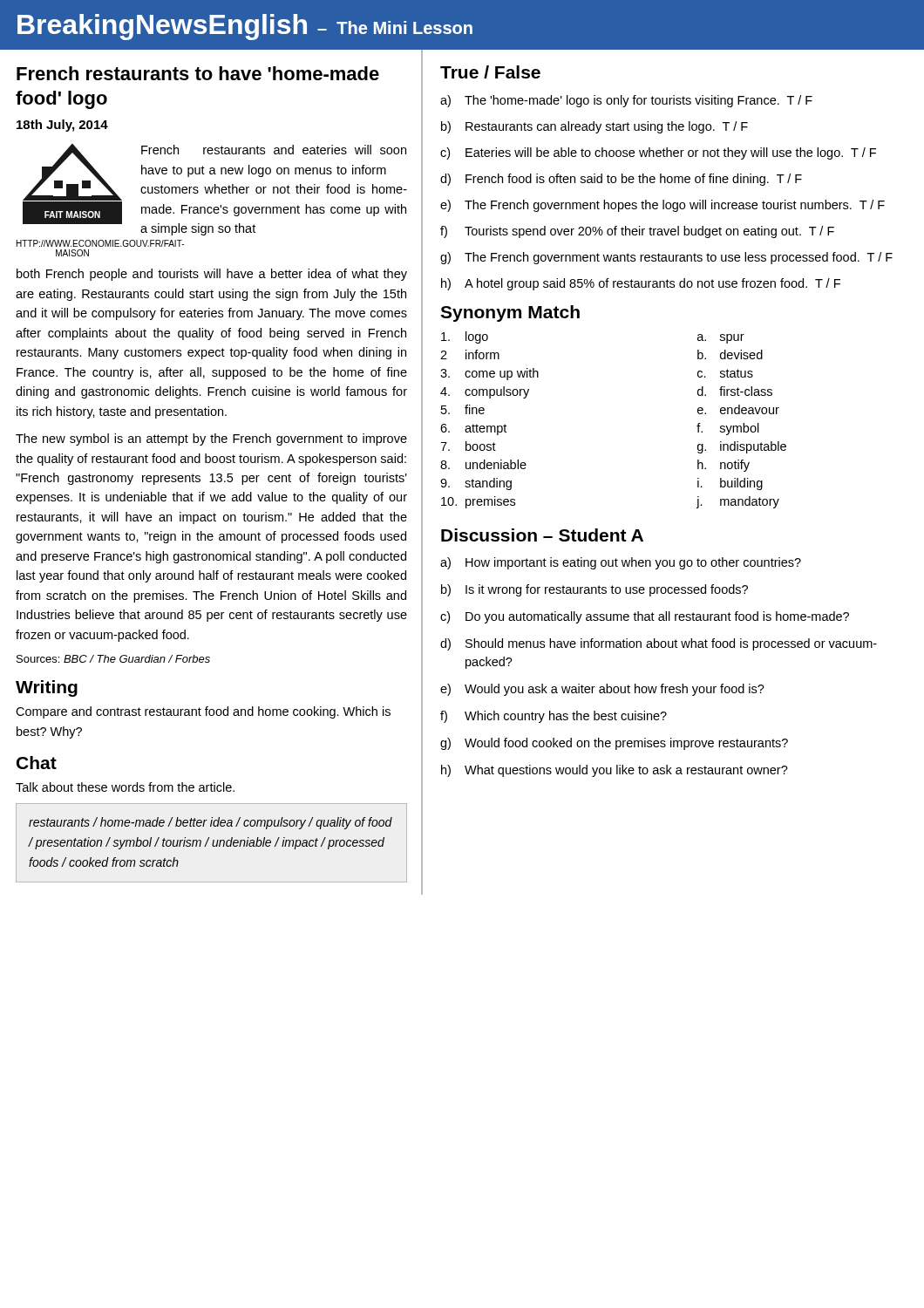Navigate to the element starting "18th July, 2014"

[62, 125]
